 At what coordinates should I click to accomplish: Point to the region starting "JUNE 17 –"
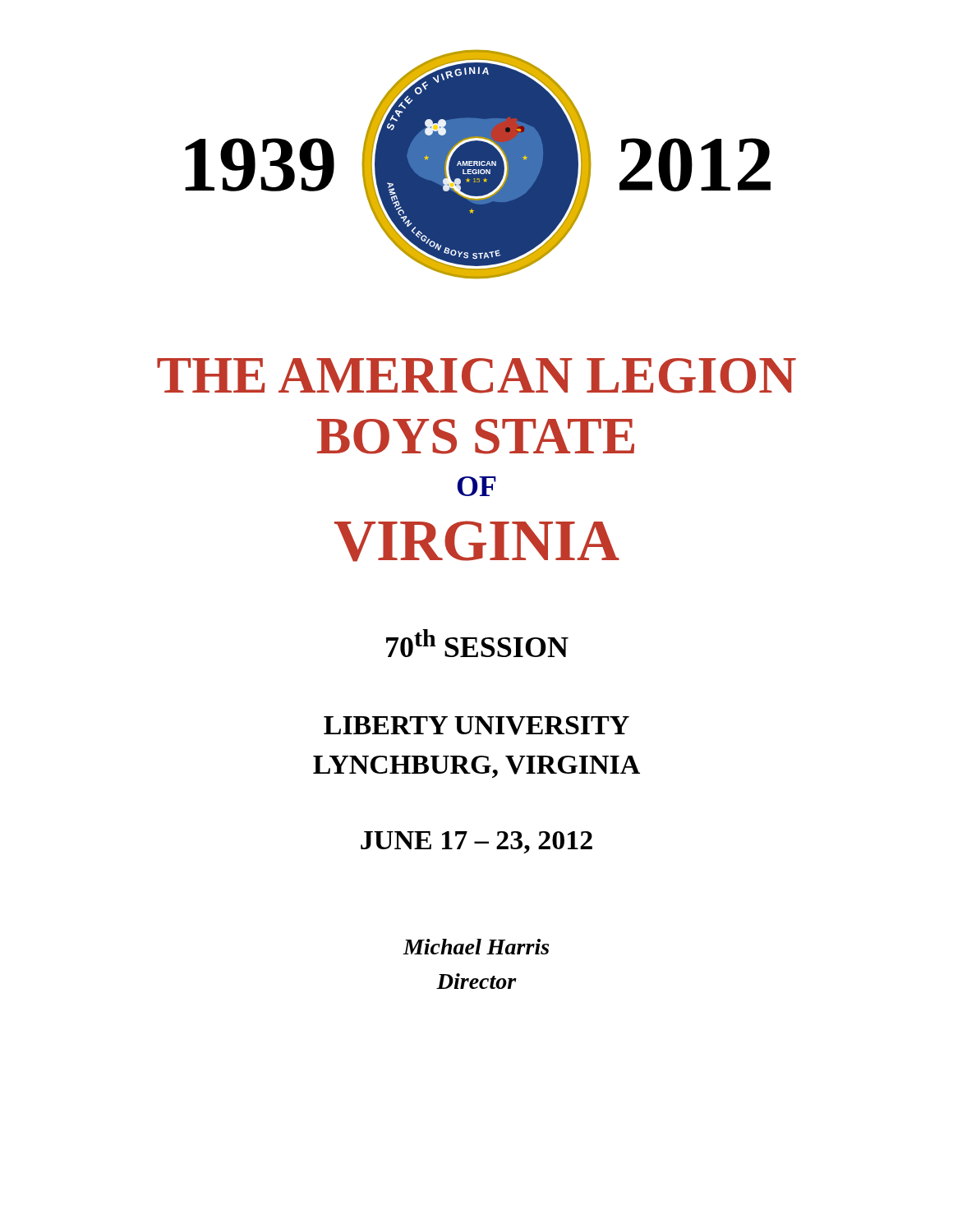(476, 840)
